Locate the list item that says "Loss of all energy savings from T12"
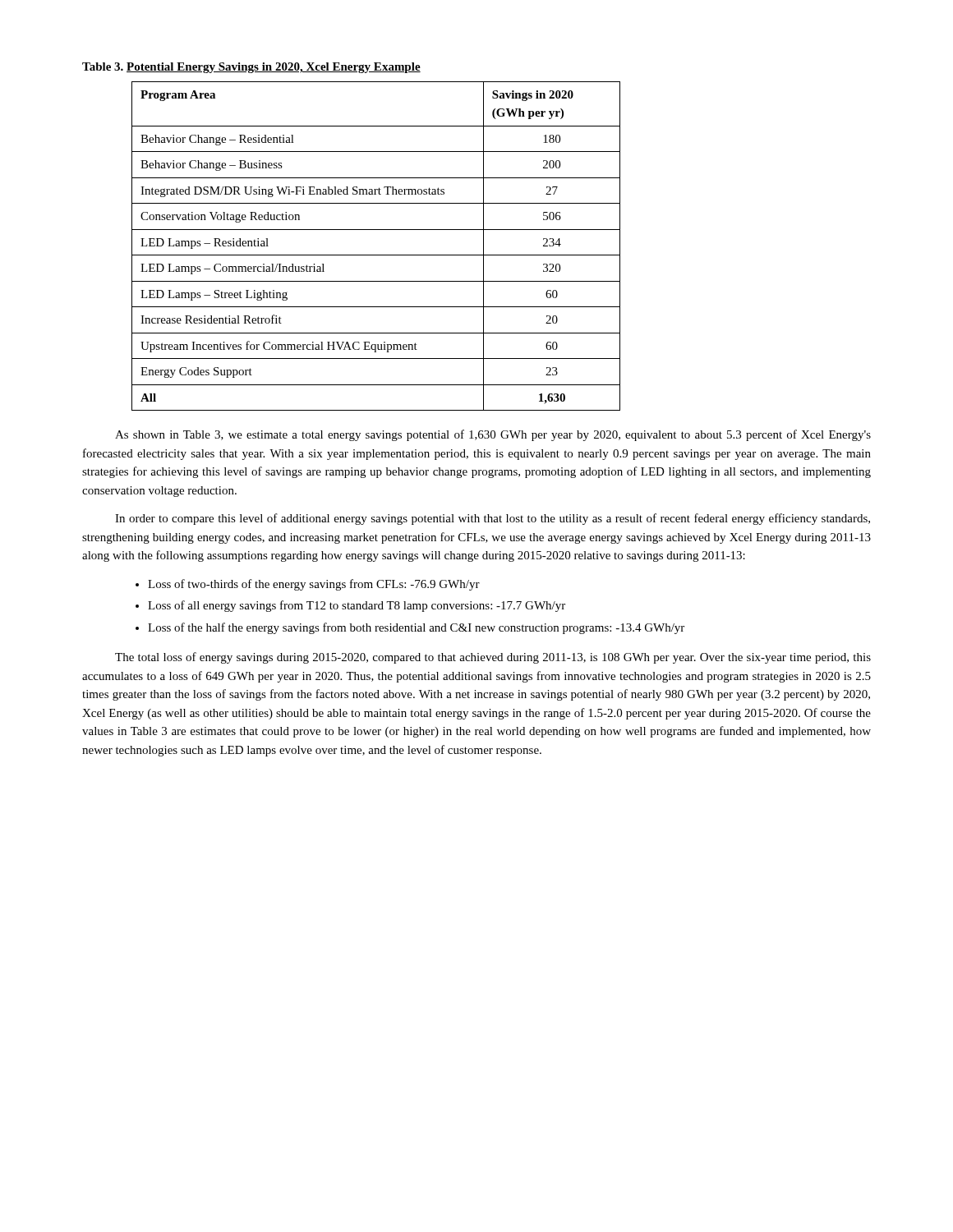This screenshot has height=1232, width=953. click(357, 605)
